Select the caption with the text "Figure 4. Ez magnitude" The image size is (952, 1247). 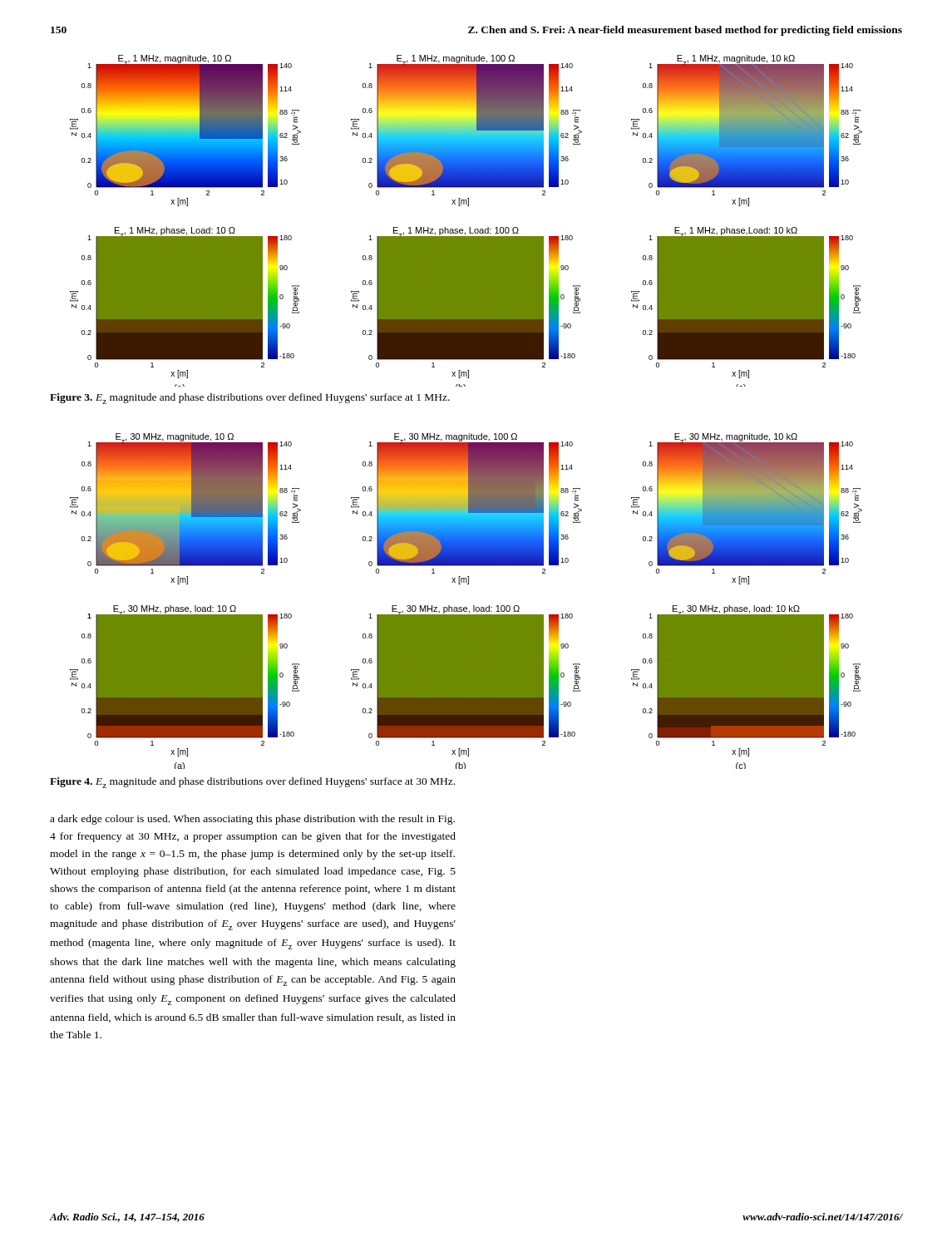point(253,782)
